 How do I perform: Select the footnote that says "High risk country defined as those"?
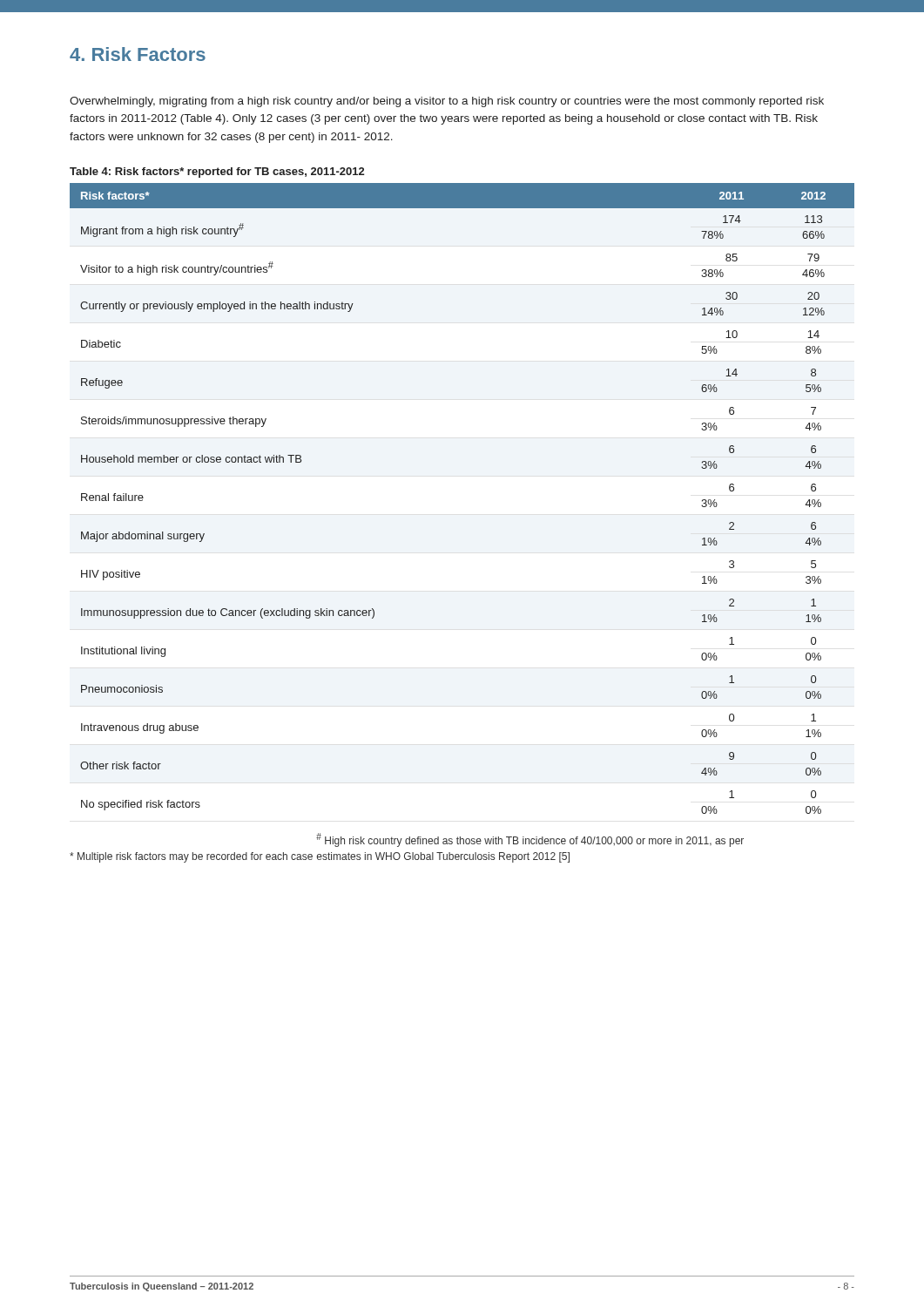[530, 848]
